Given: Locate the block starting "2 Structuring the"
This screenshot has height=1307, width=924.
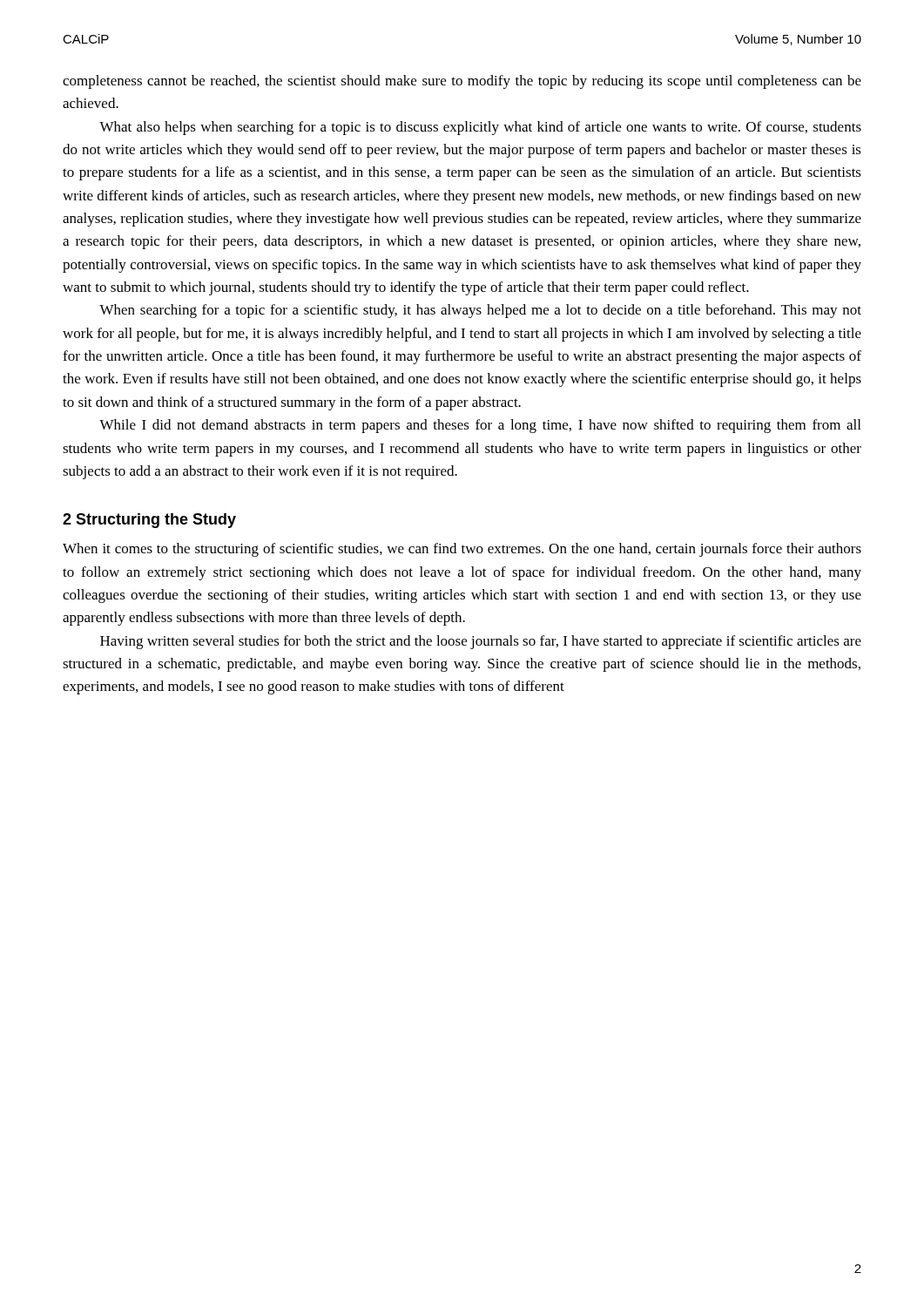Looking at the screenshot, I should pyautogui.click(x=149, y=519).
